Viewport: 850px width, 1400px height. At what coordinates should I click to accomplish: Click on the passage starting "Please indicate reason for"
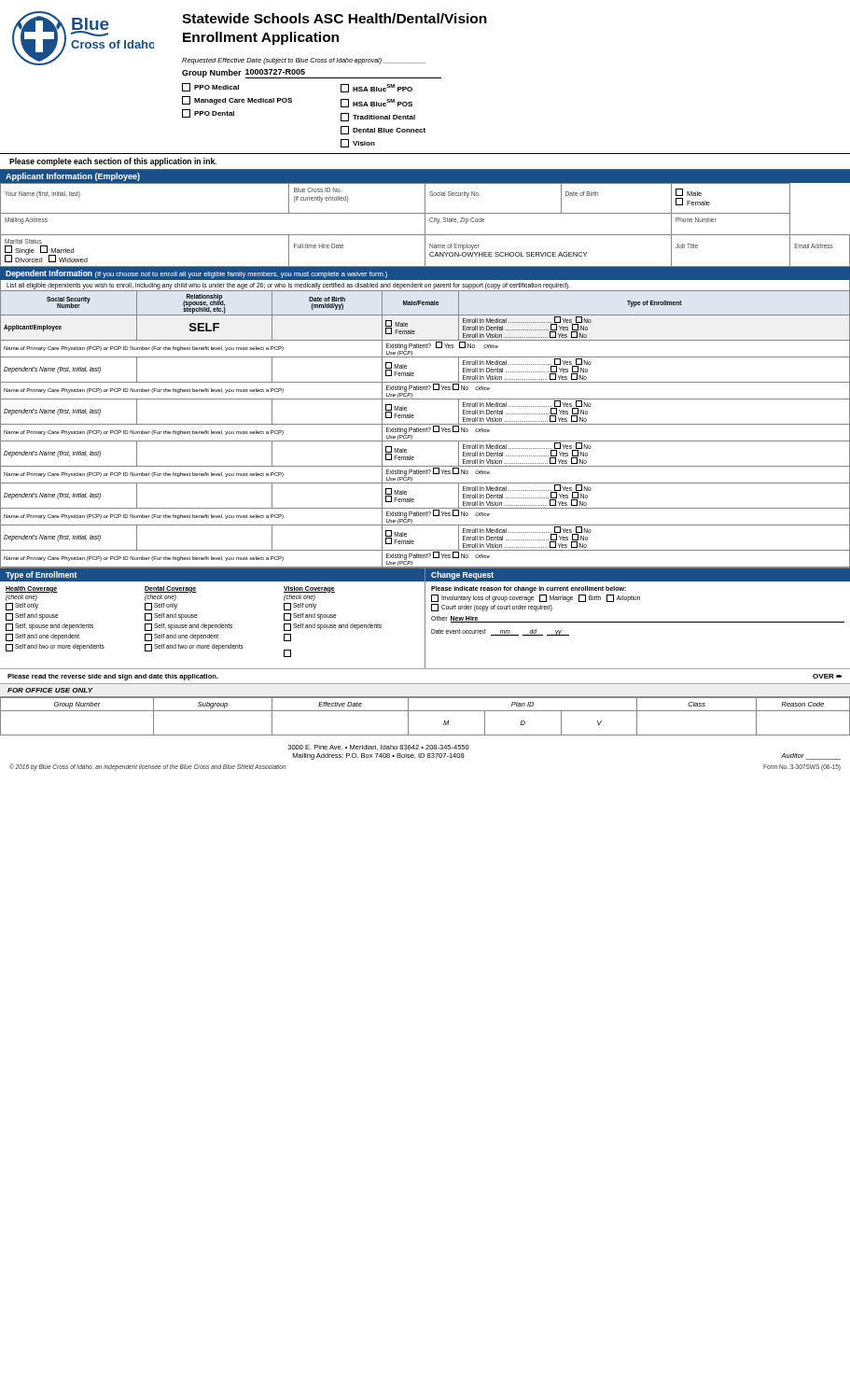point(638,610)
